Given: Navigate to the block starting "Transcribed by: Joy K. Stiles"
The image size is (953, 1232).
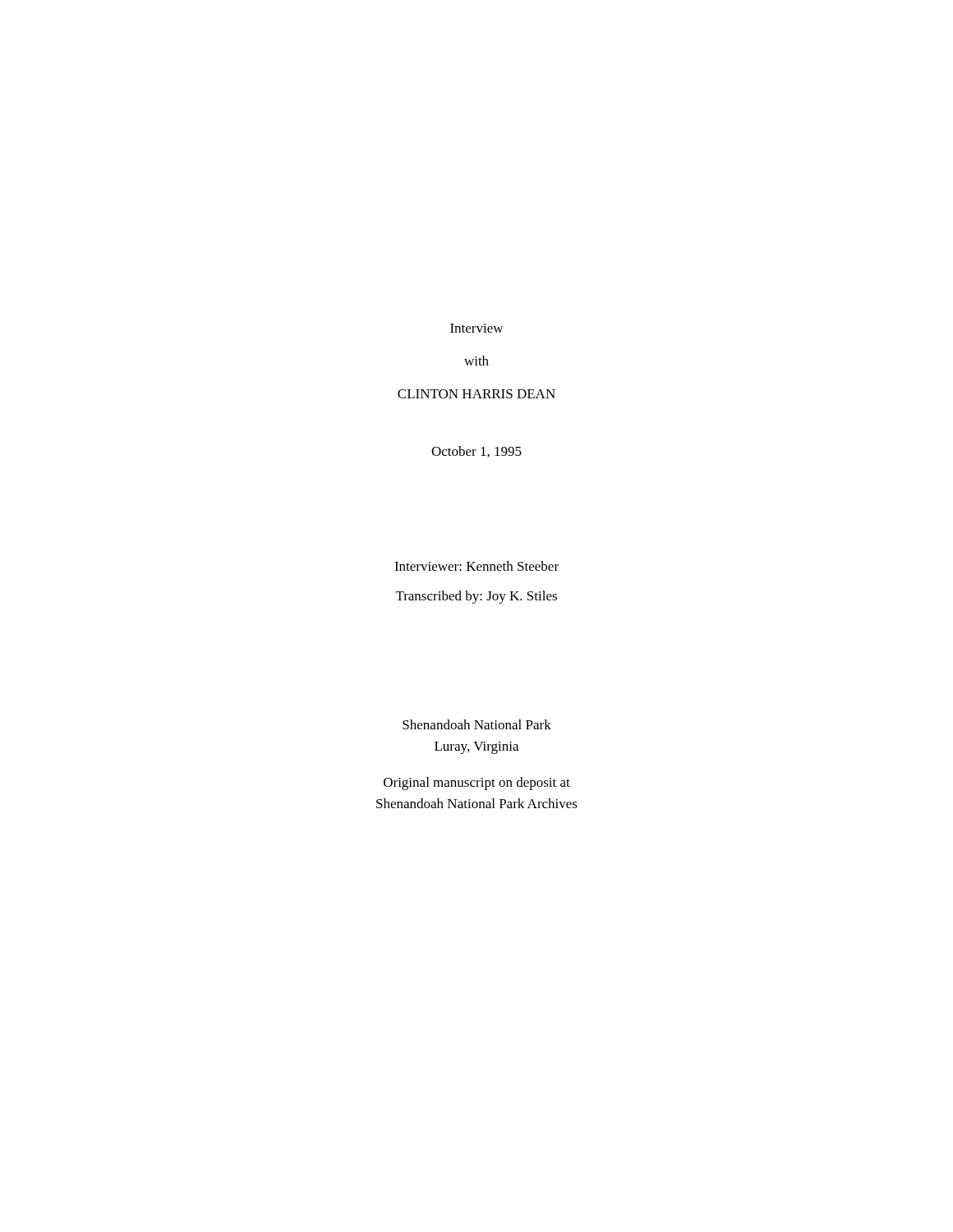Looking at the screenshot, I should [476, 596].
